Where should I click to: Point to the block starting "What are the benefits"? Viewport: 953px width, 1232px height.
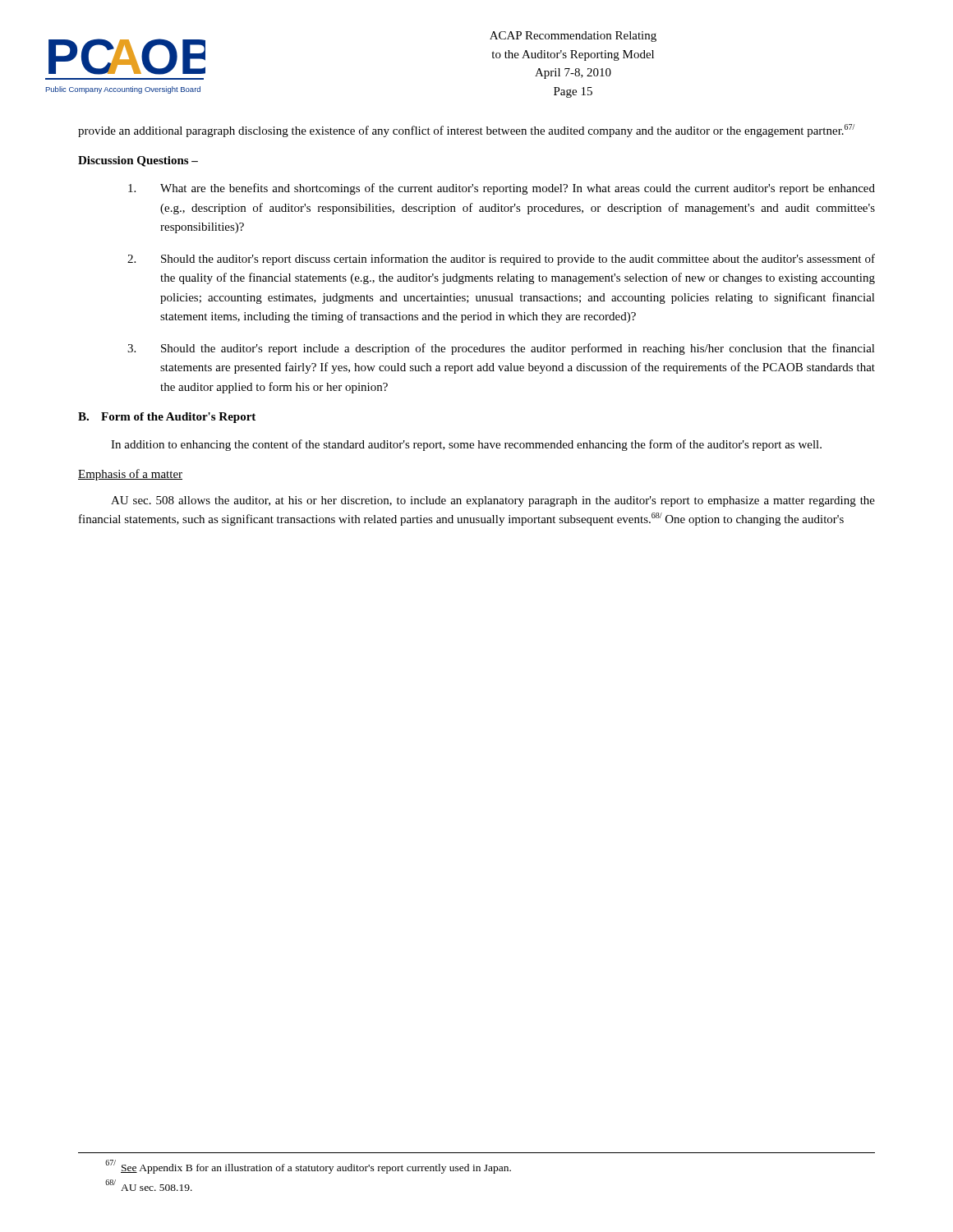click(501, 208)
